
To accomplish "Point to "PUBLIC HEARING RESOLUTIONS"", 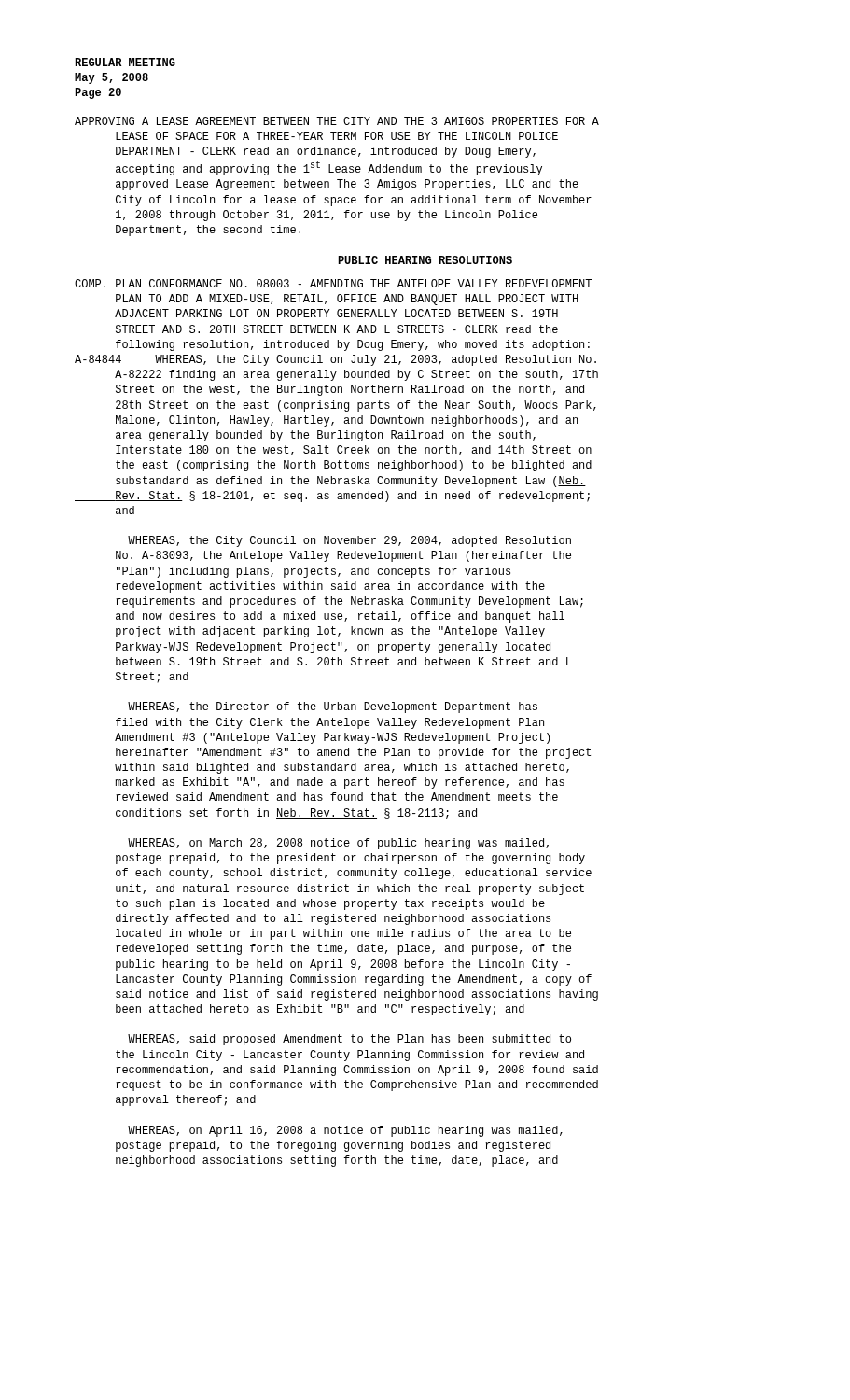I will [x=425, y=261].
